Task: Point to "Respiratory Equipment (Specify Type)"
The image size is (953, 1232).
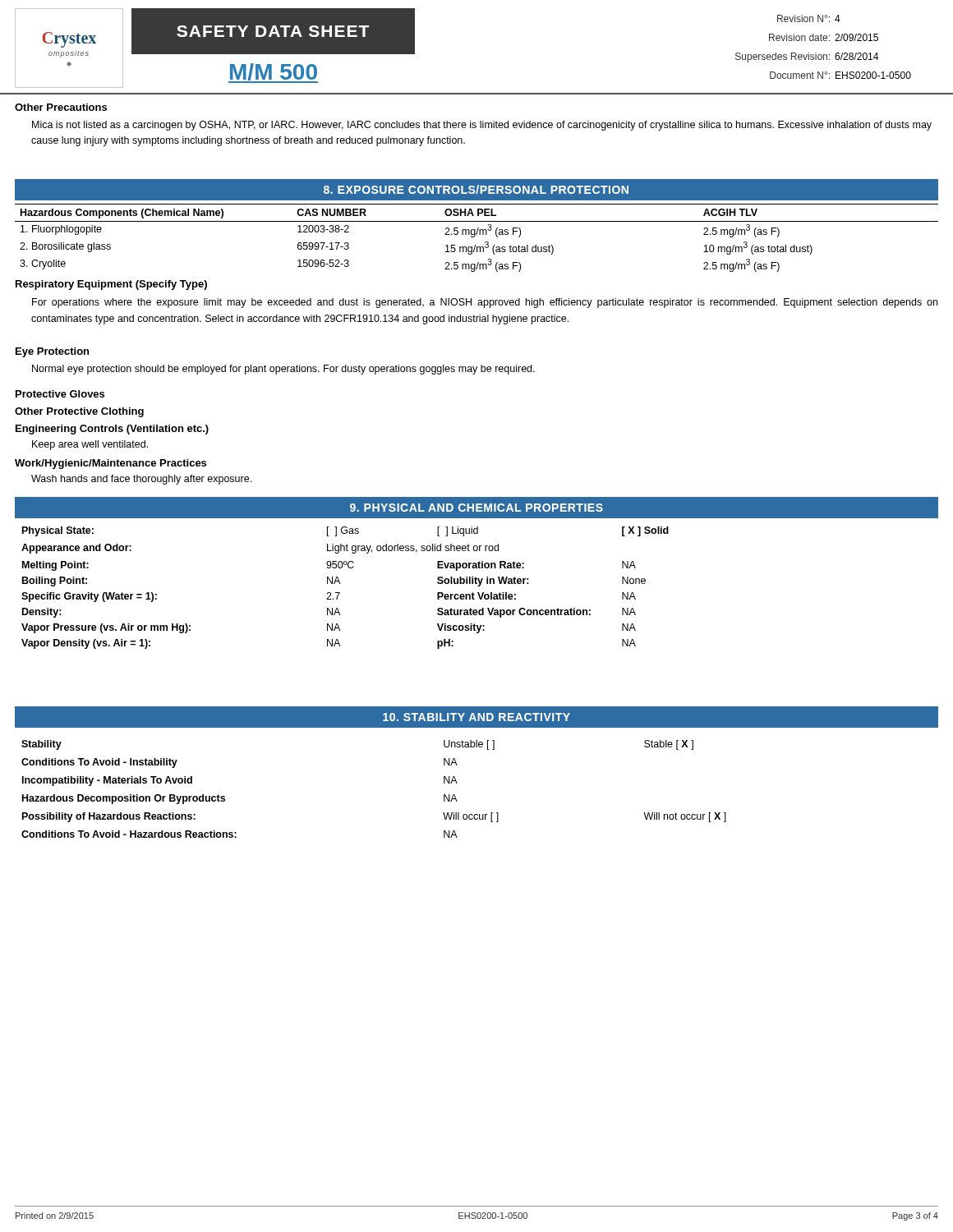Action: pos(111,284)
